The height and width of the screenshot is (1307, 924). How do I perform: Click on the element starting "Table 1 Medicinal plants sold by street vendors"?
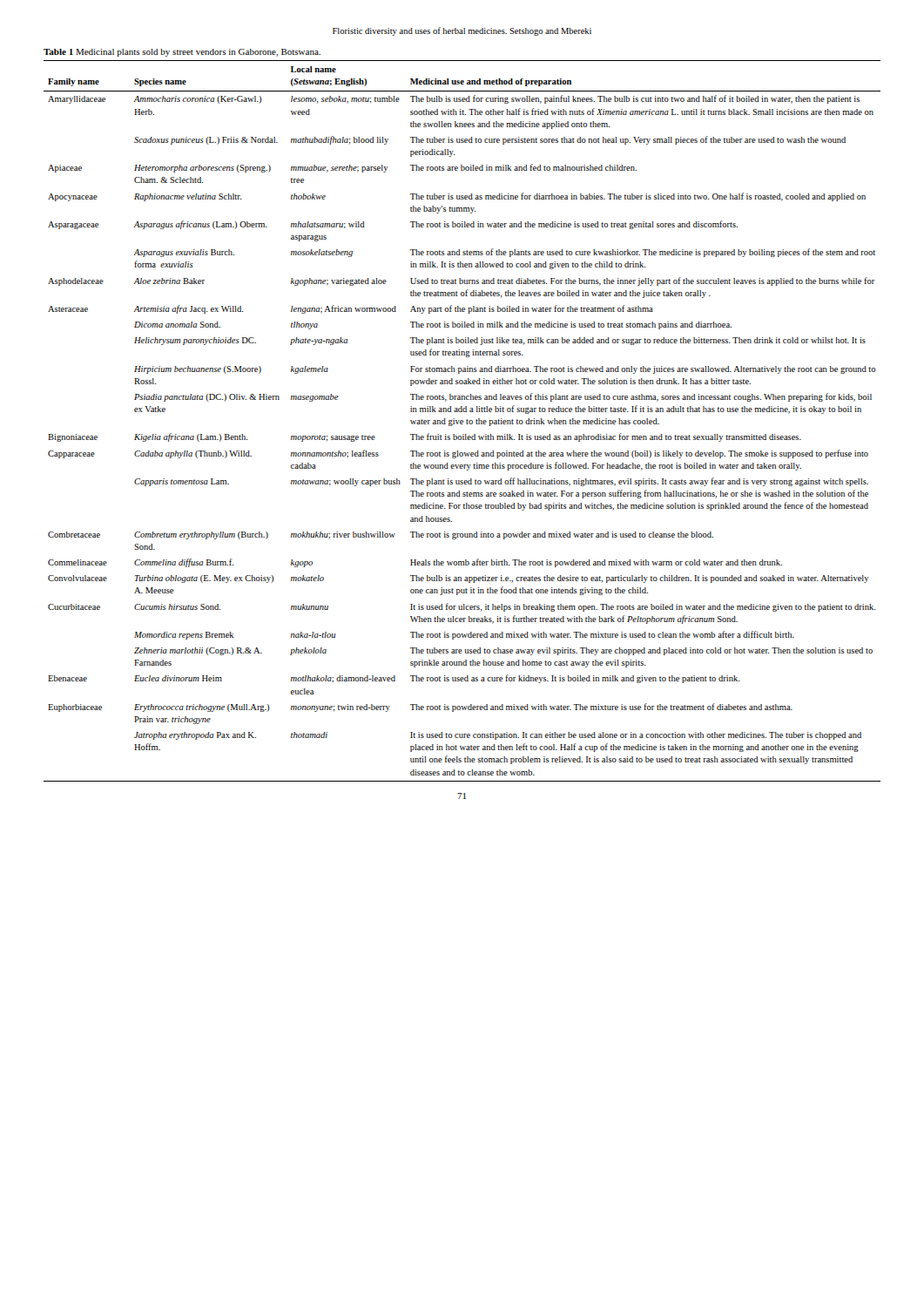point(182,51)
